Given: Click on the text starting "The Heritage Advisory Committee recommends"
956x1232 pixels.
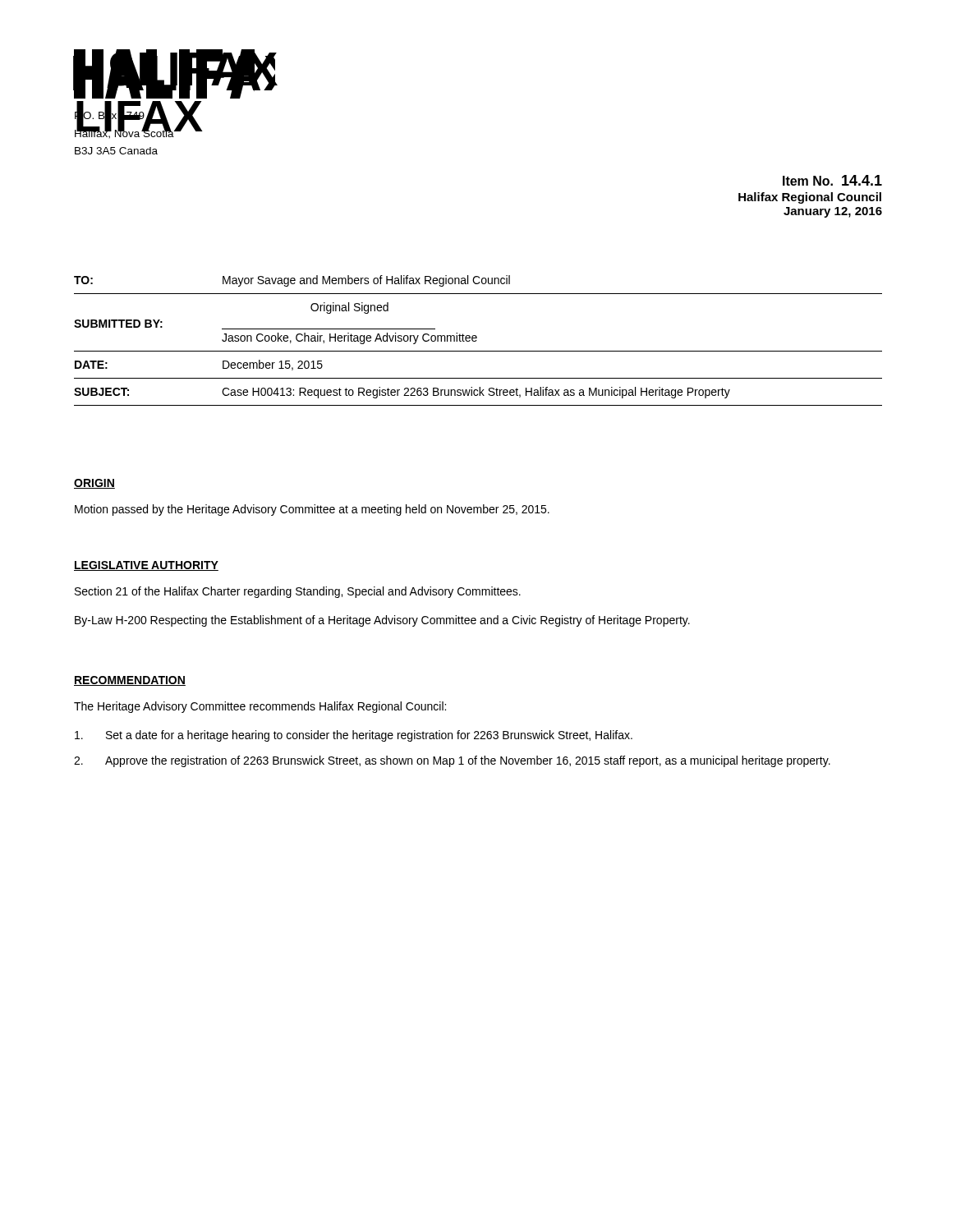Looking at the screenshot, I should point(261,706).
